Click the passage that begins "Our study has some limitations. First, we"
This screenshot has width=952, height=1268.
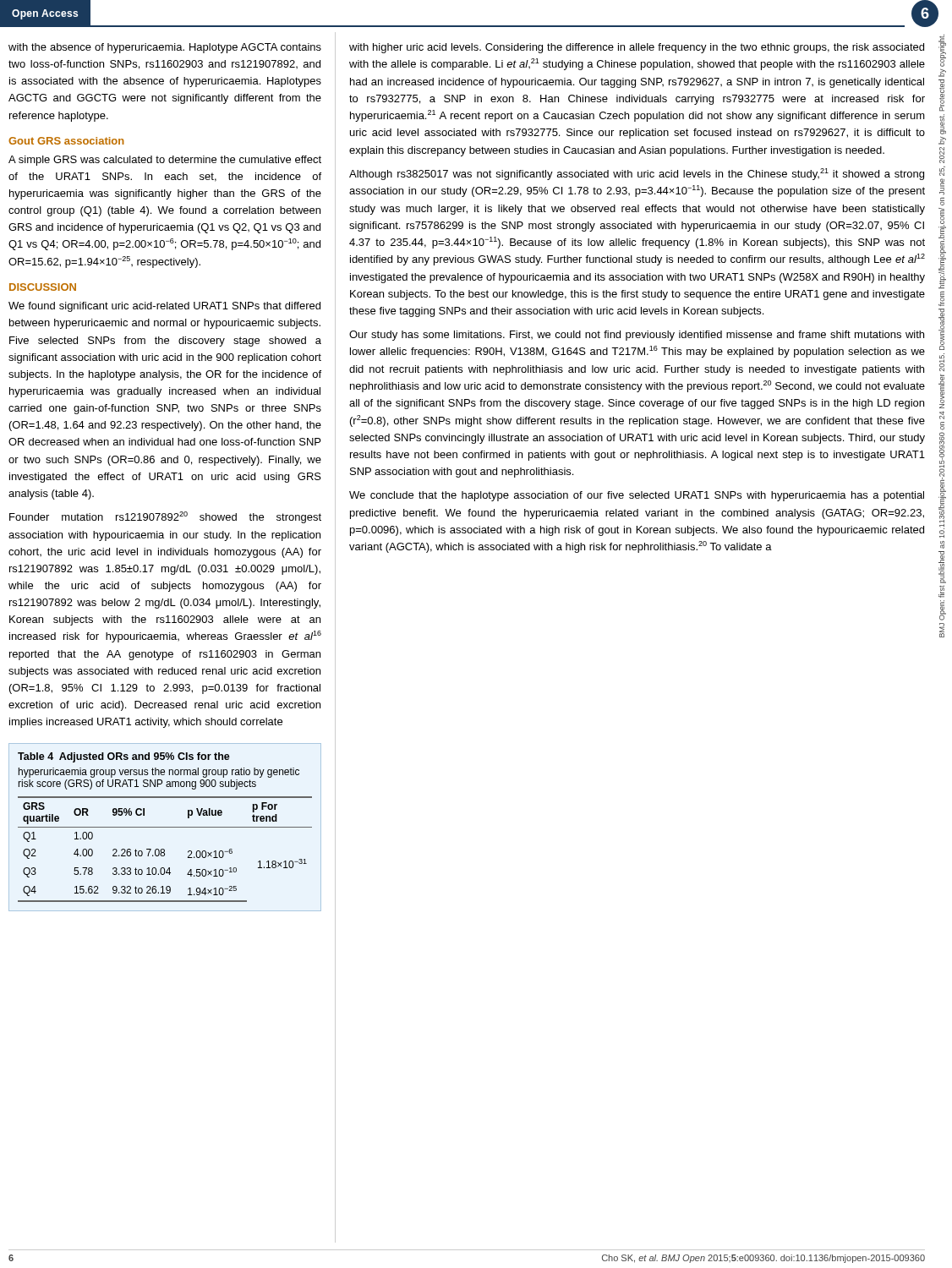coord(637,404)
